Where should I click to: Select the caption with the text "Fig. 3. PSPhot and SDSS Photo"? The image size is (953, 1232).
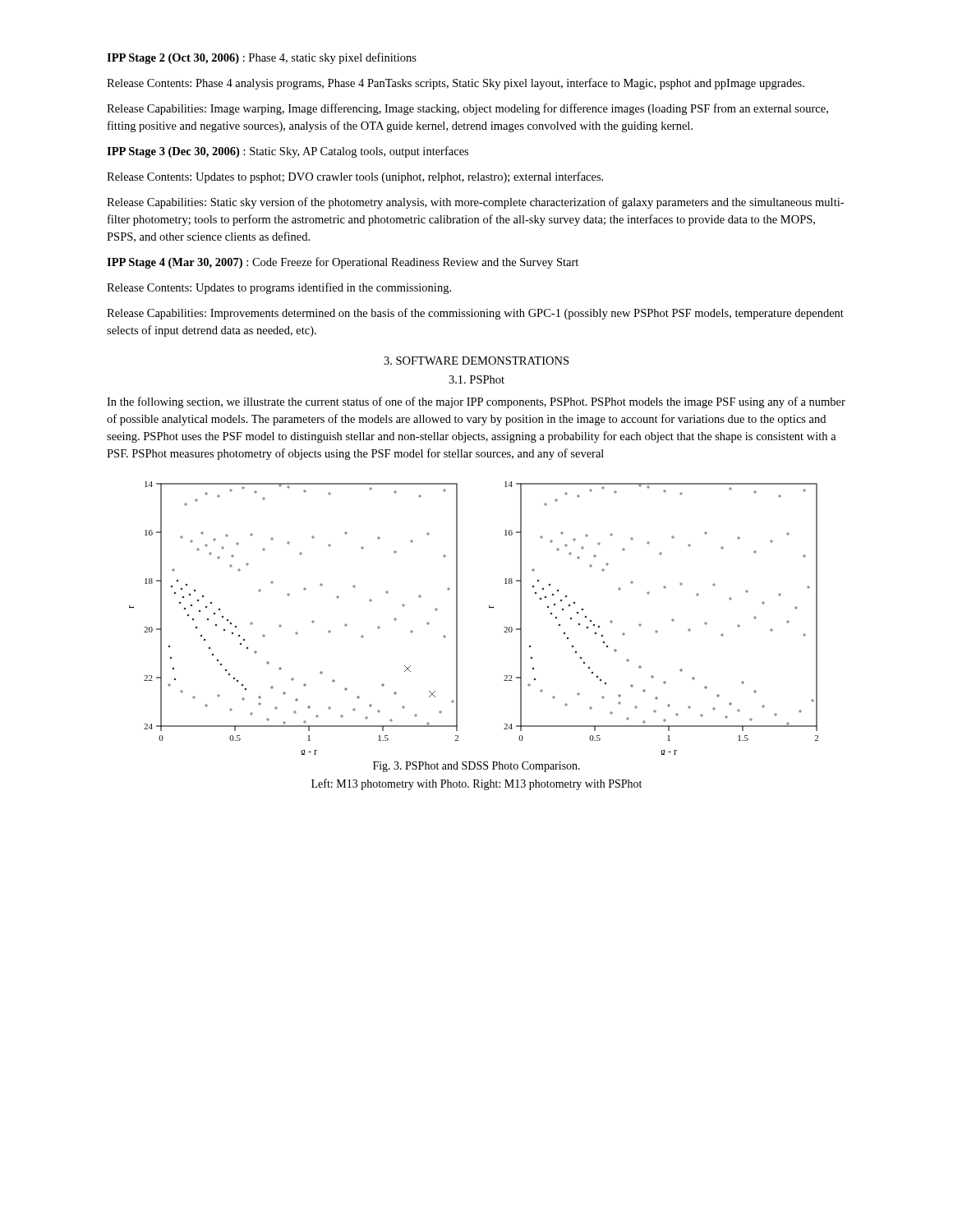(x=476, y=766)
